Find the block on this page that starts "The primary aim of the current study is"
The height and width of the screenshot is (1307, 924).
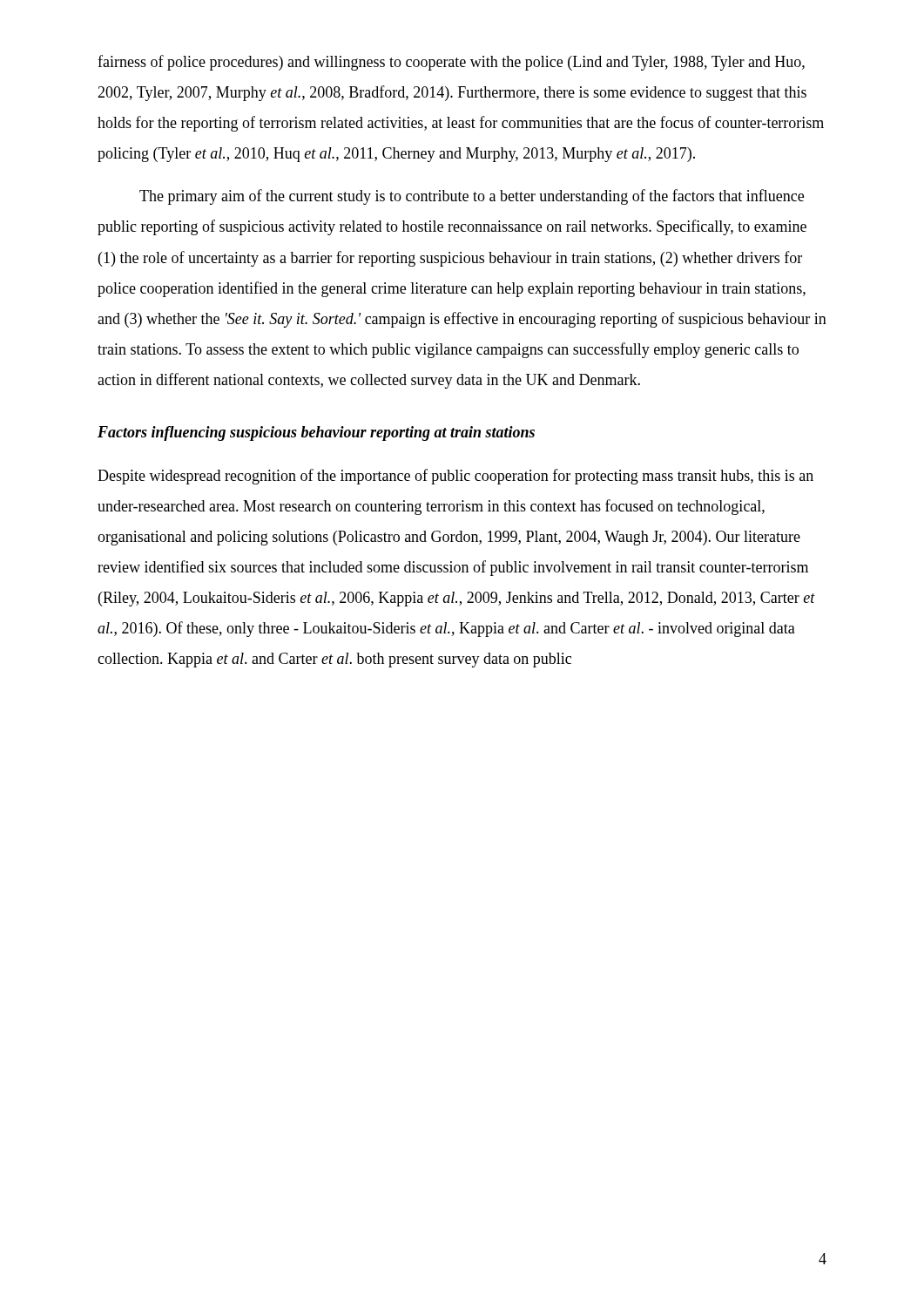click(462, 288)
